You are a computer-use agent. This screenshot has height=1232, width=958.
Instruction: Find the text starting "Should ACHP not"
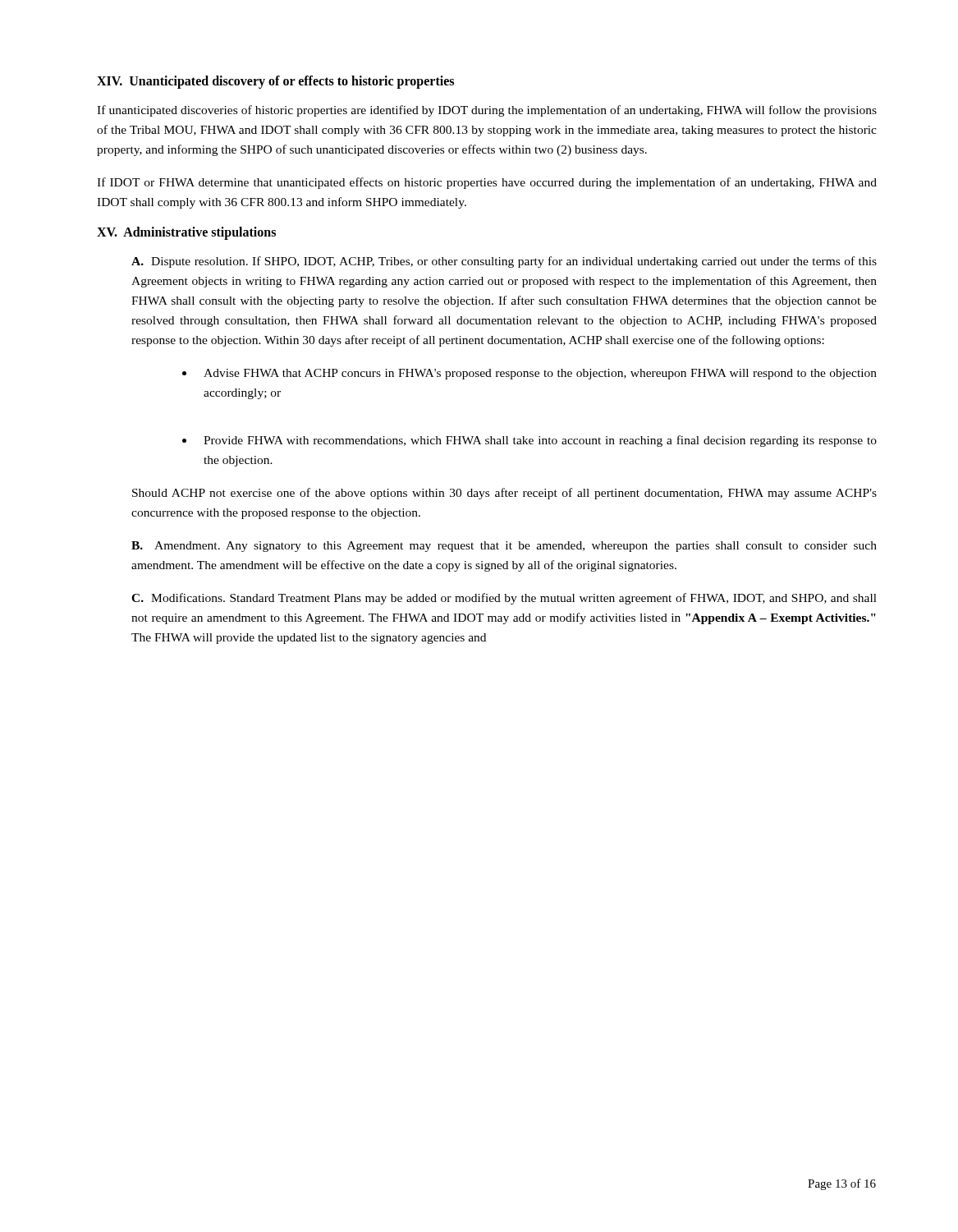pos(504,502)
